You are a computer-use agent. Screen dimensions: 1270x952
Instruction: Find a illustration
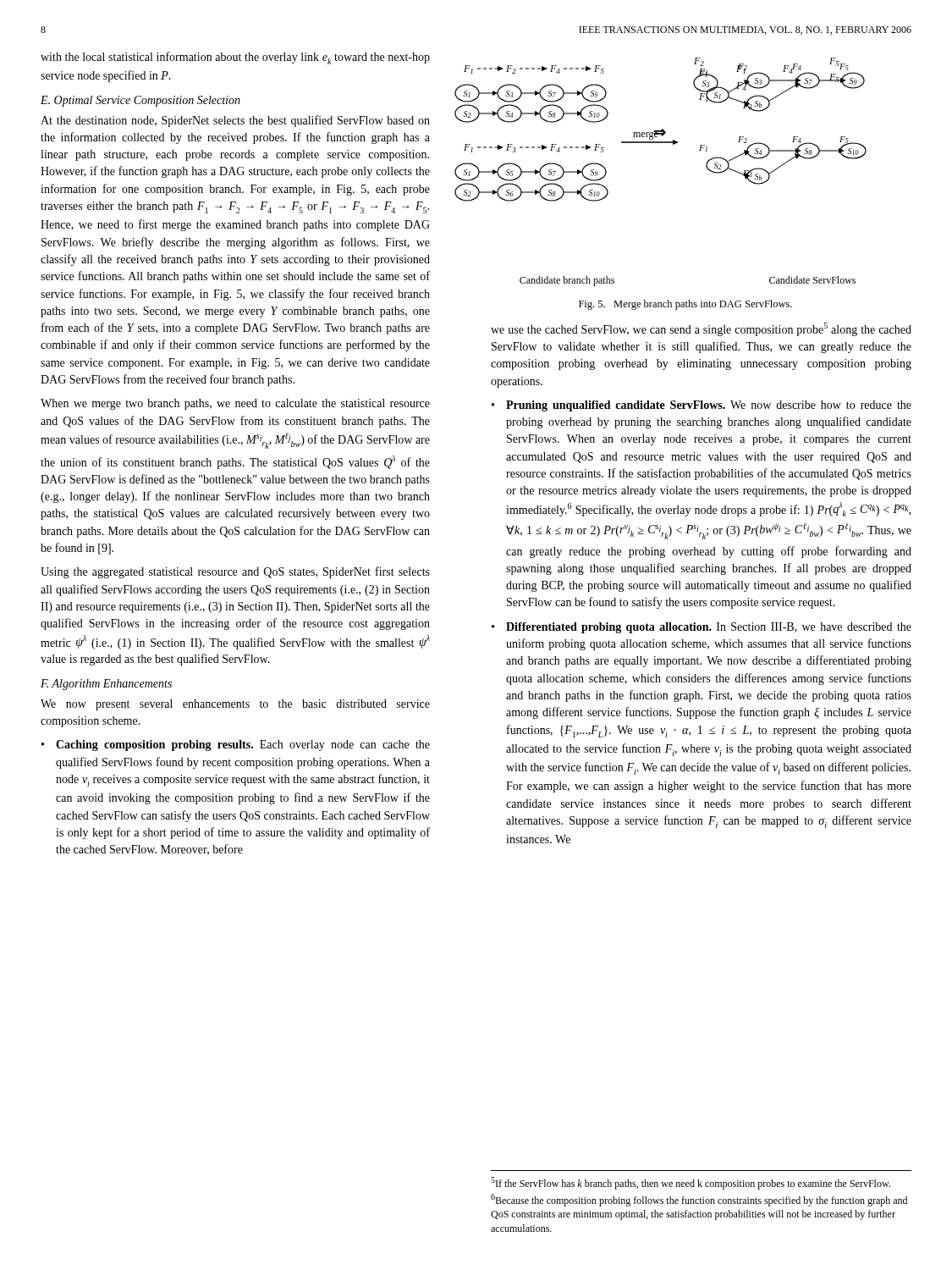685,174
